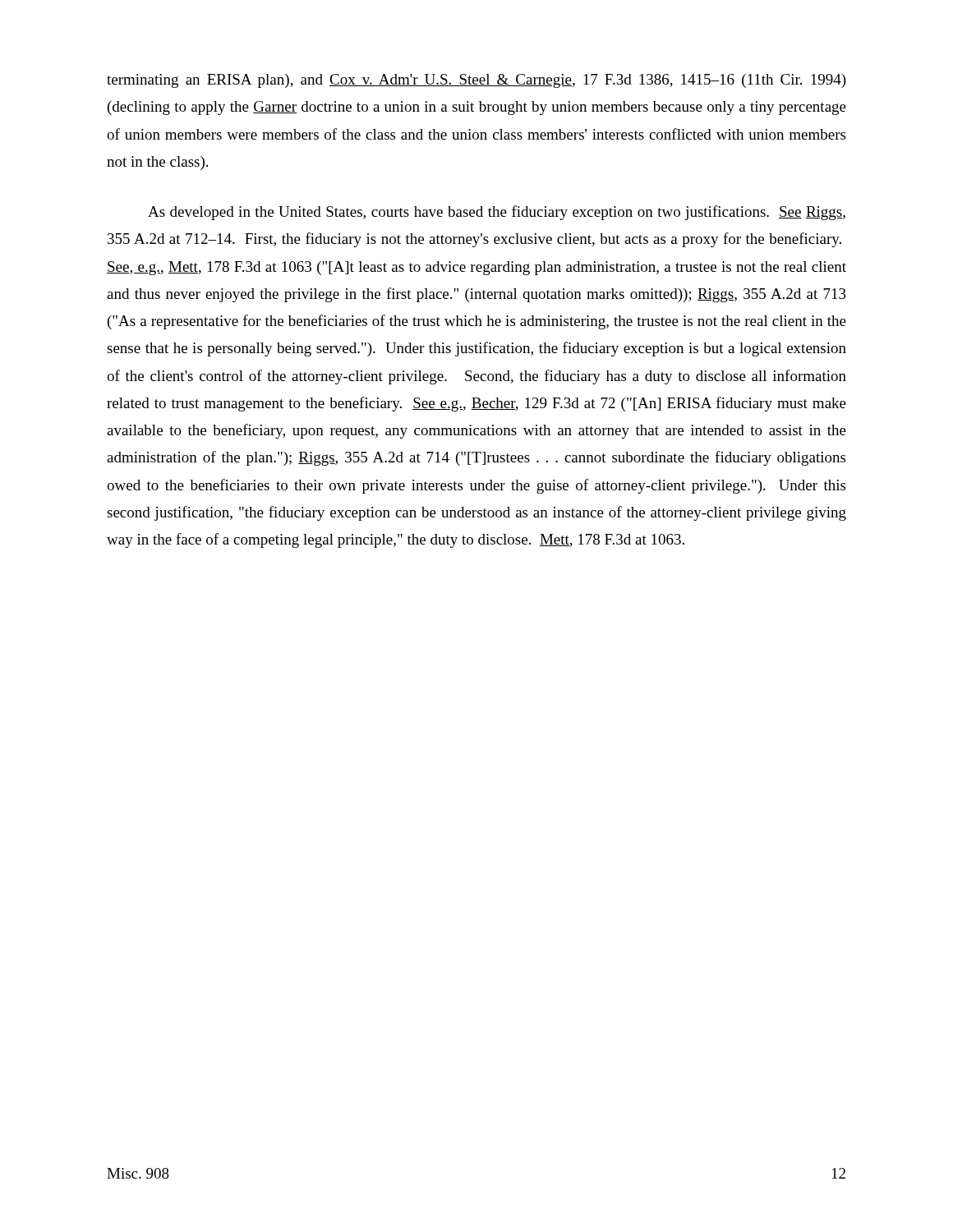Where is the passage that starts "terminating an ERISA plan),"?
953x1232 pixels.
pyautogui.click(x=476, y=309)
